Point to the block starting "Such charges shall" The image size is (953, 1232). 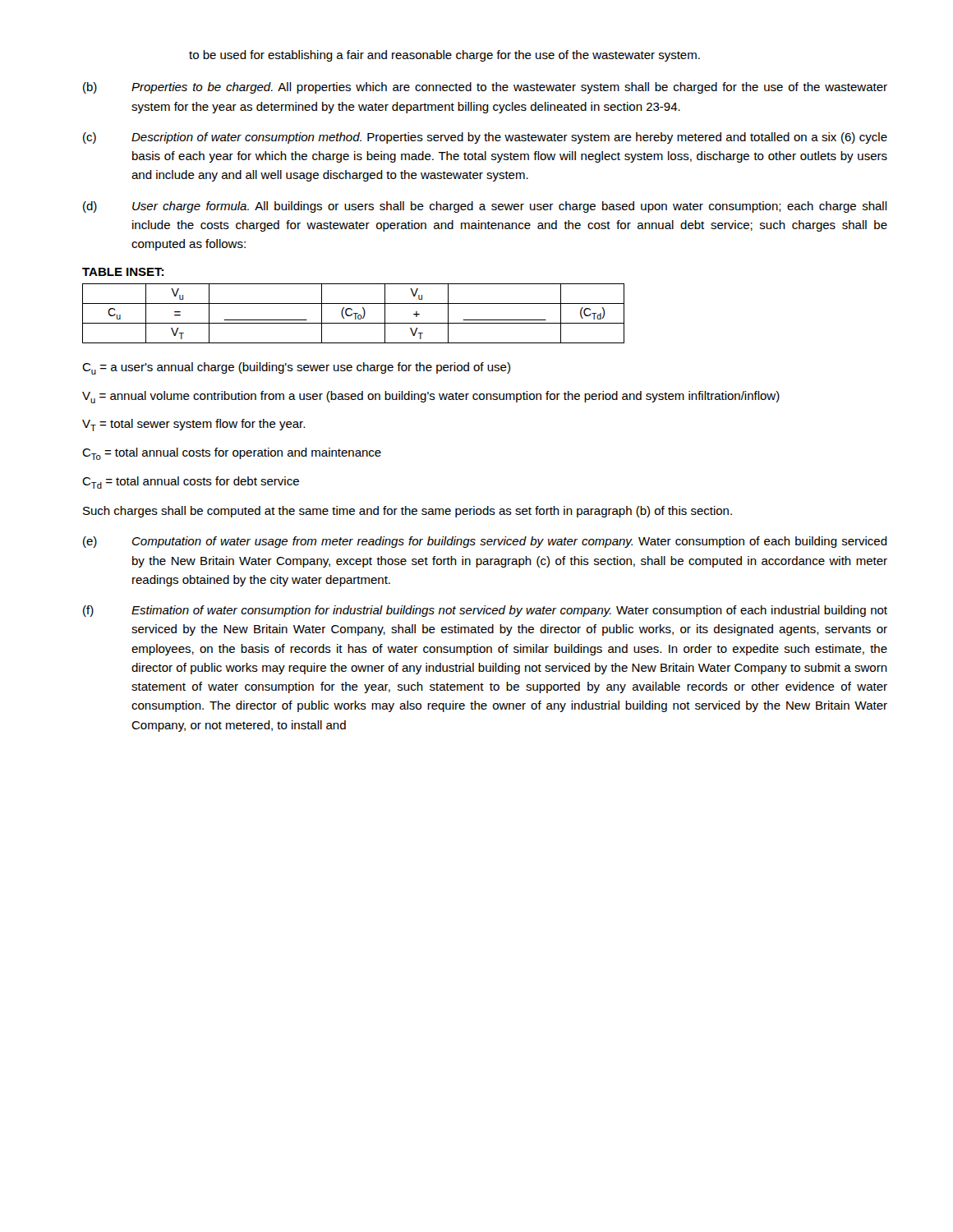(408, 510)
